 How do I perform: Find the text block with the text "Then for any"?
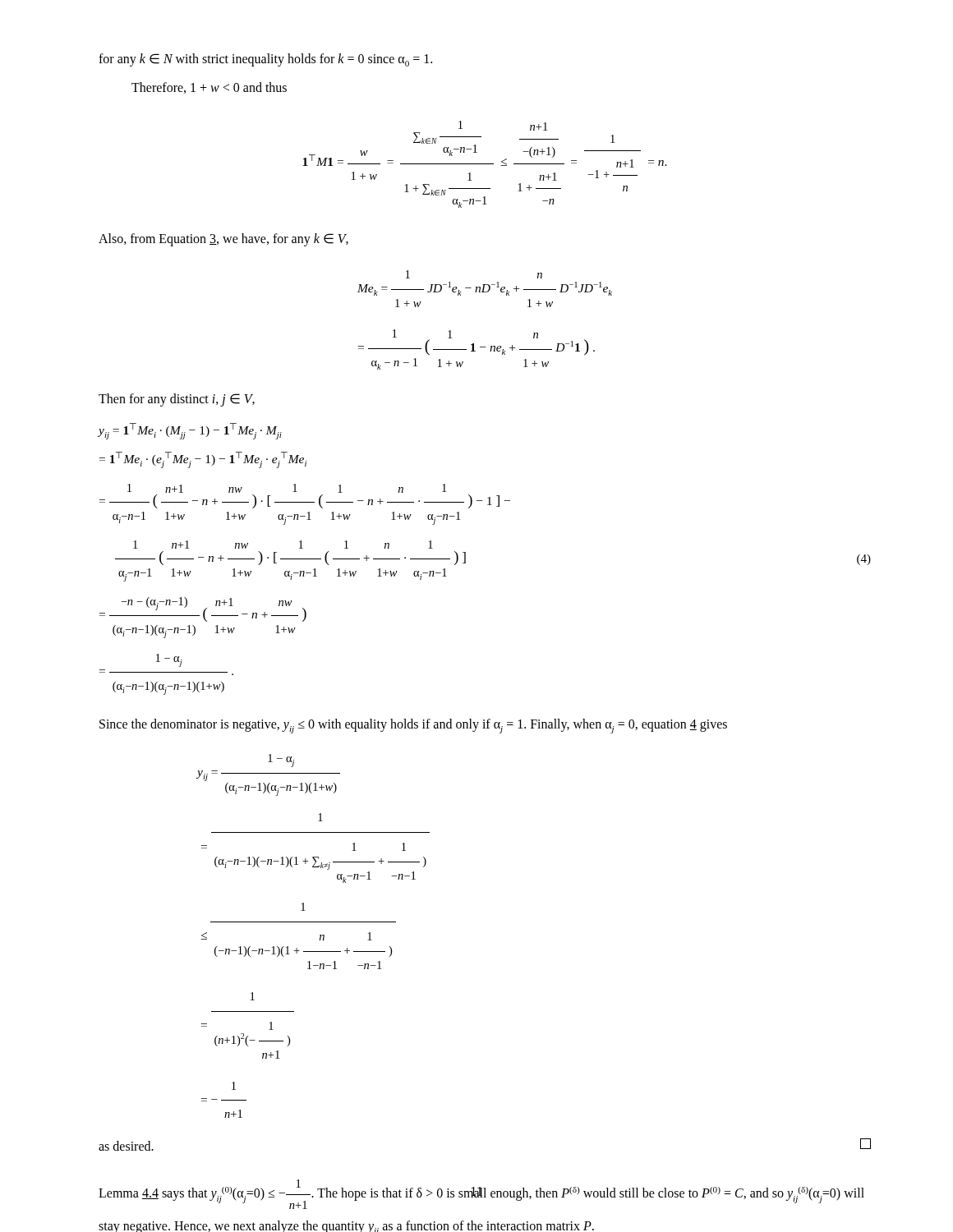pos(177,398)
